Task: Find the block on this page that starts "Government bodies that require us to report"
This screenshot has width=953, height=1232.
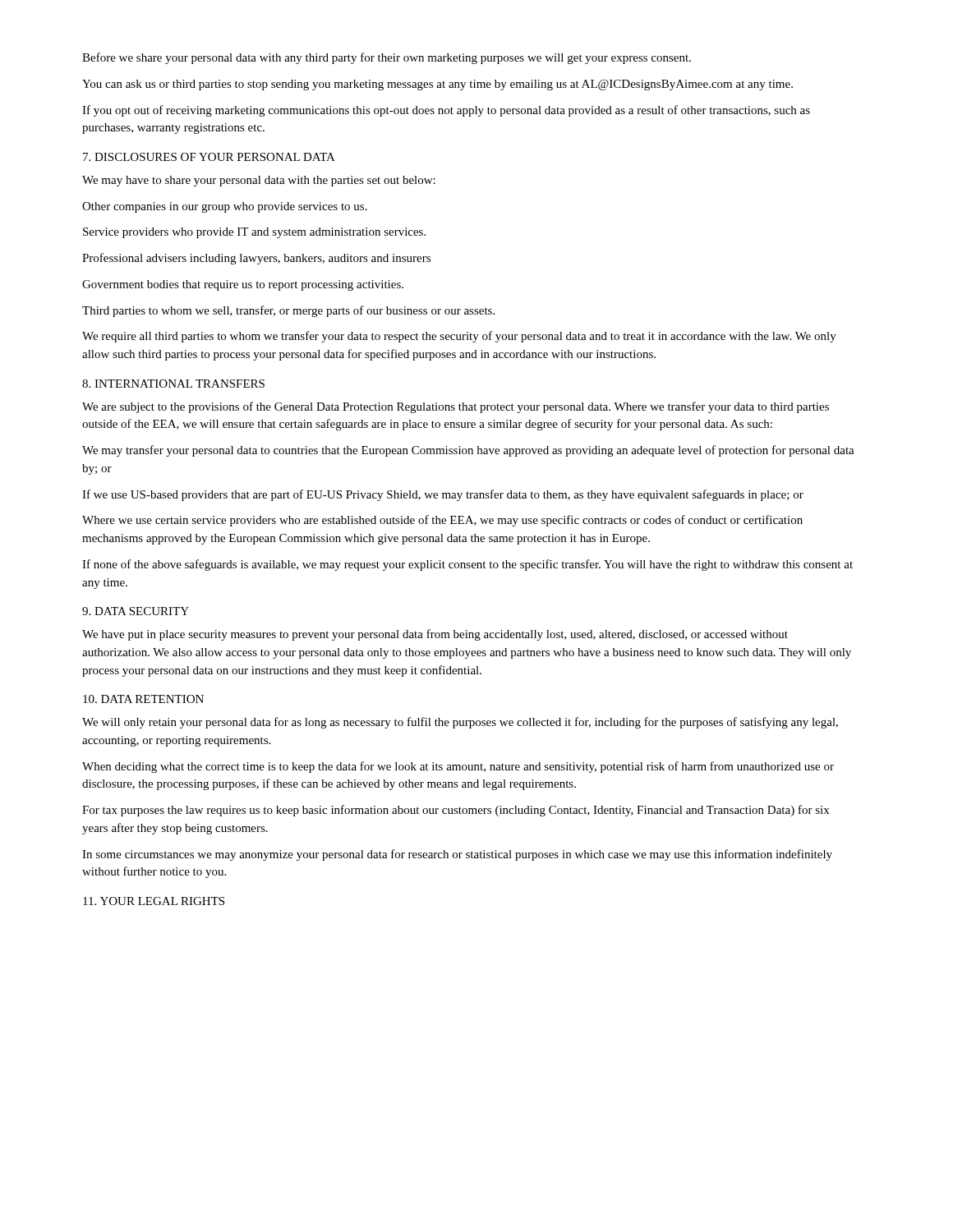Action: tap(243, 284)
